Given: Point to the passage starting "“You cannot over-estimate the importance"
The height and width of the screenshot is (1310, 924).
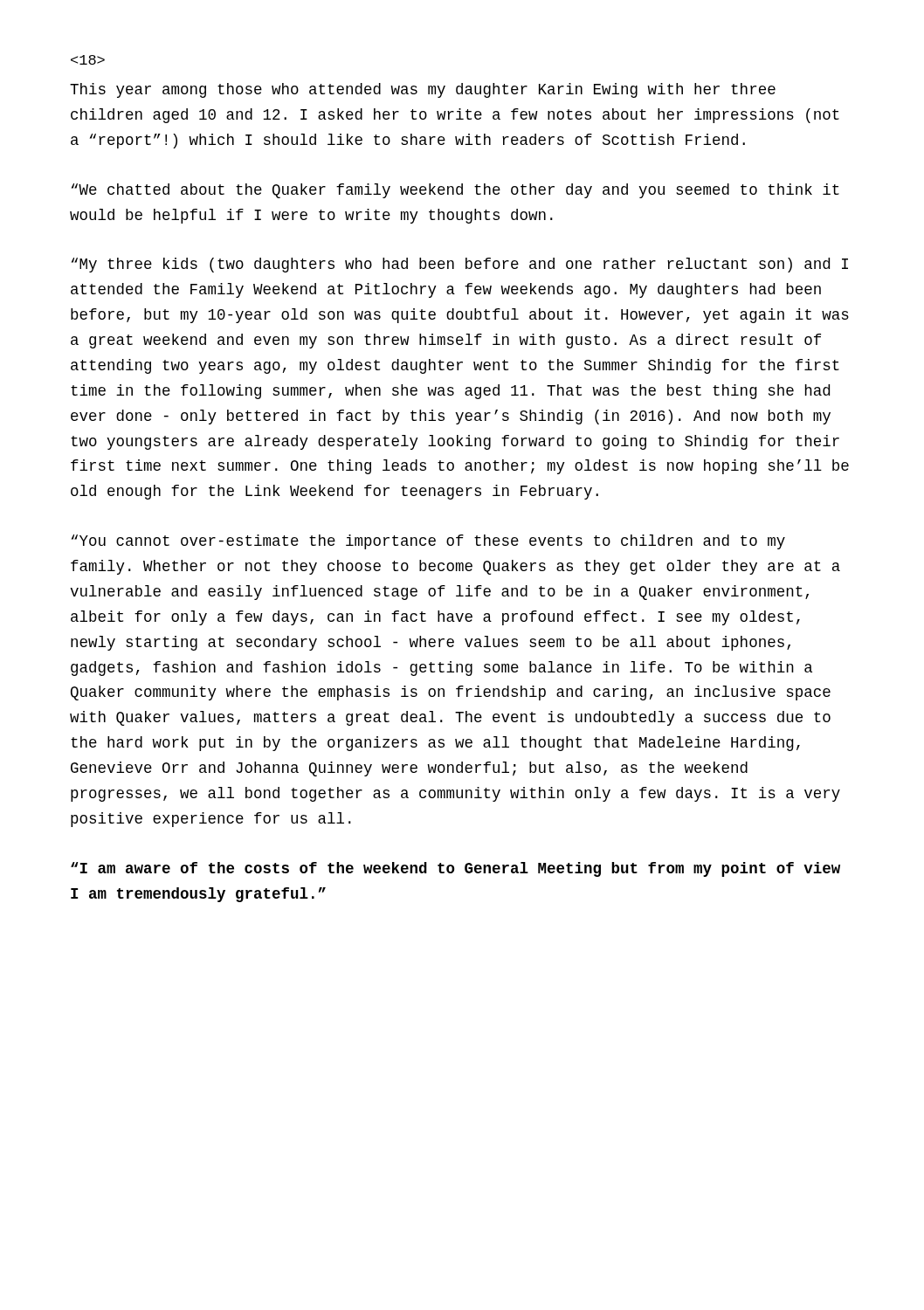Looking at the screenshot, I should coord(455,680).
